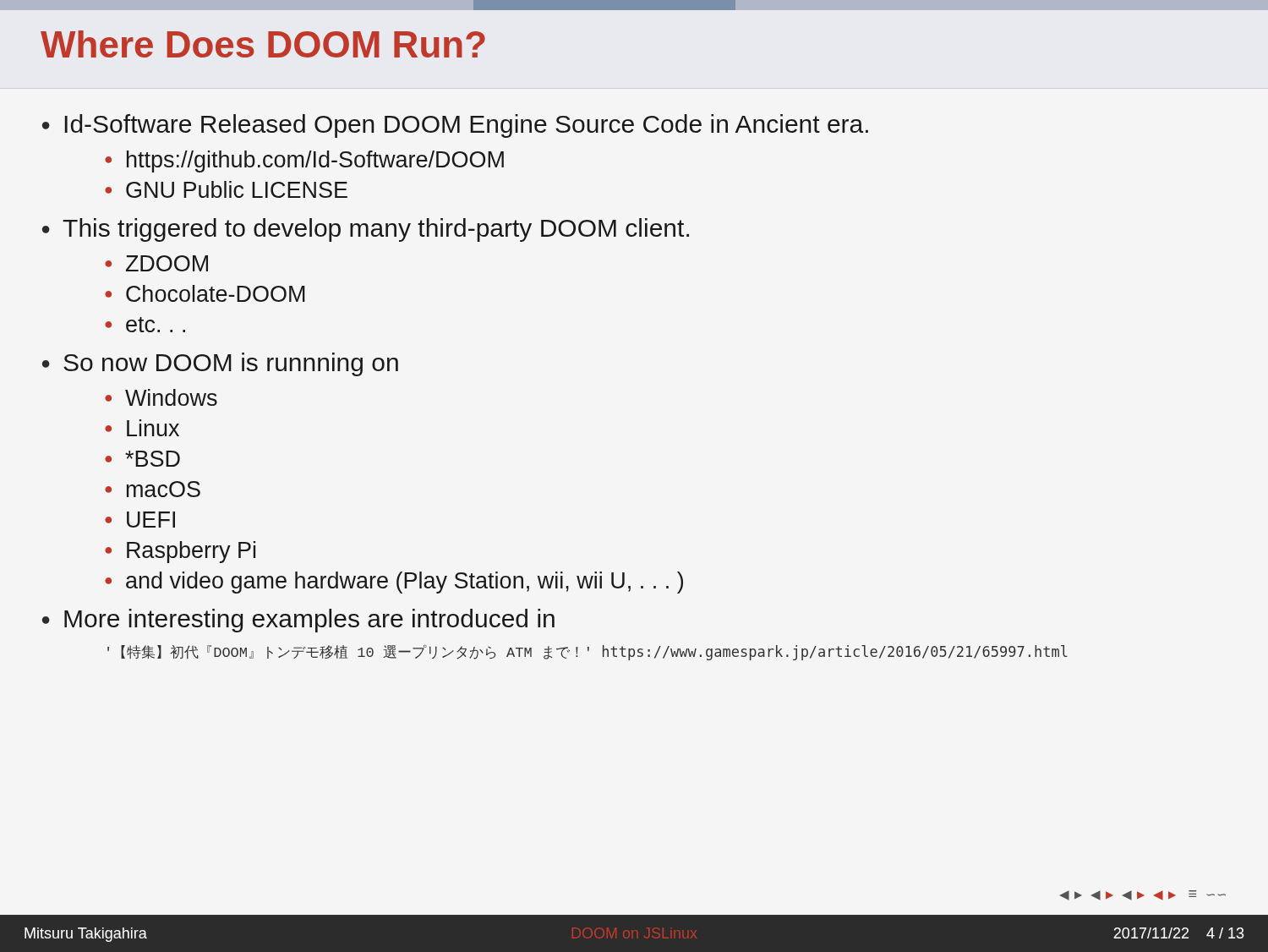
Task: Click on the list item with the text "● macOS"
Action: click(153, 490)
